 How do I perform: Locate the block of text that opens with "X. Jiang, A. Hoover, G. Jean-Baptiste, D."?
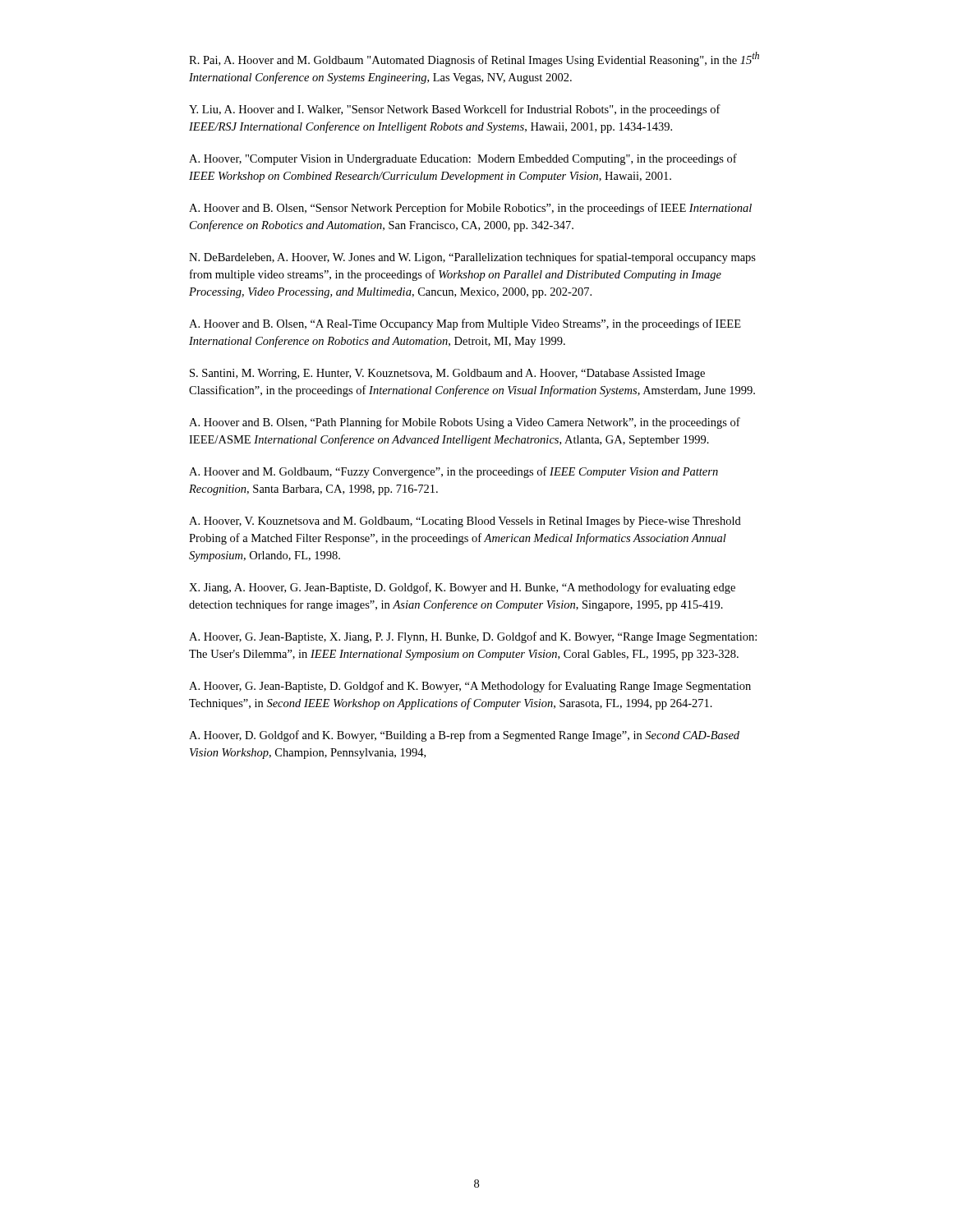pyautogui.click(x=462, y=596)
